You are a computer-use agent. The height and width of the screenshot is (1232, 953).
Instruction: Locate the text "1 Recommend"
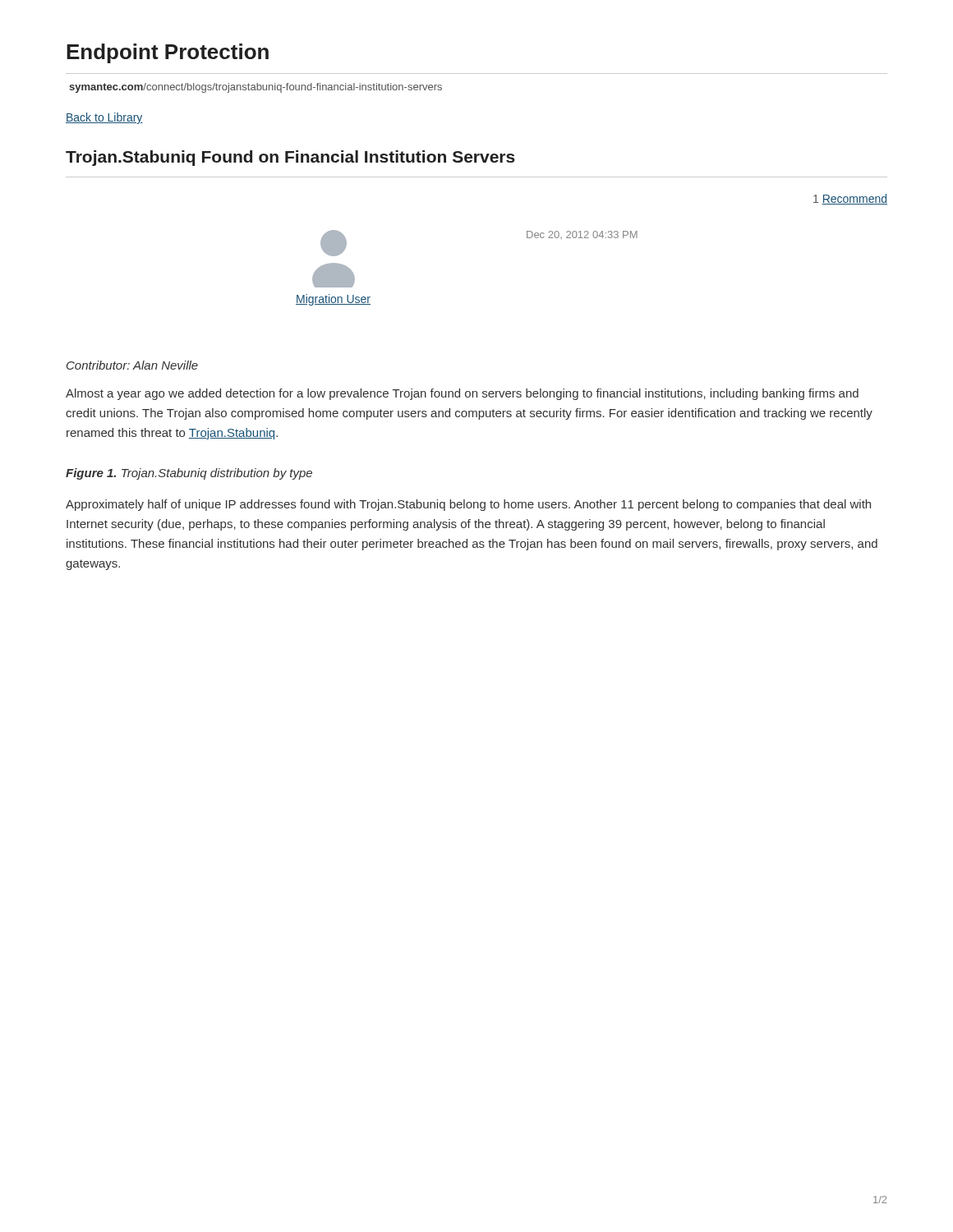[x=850, y=199]
